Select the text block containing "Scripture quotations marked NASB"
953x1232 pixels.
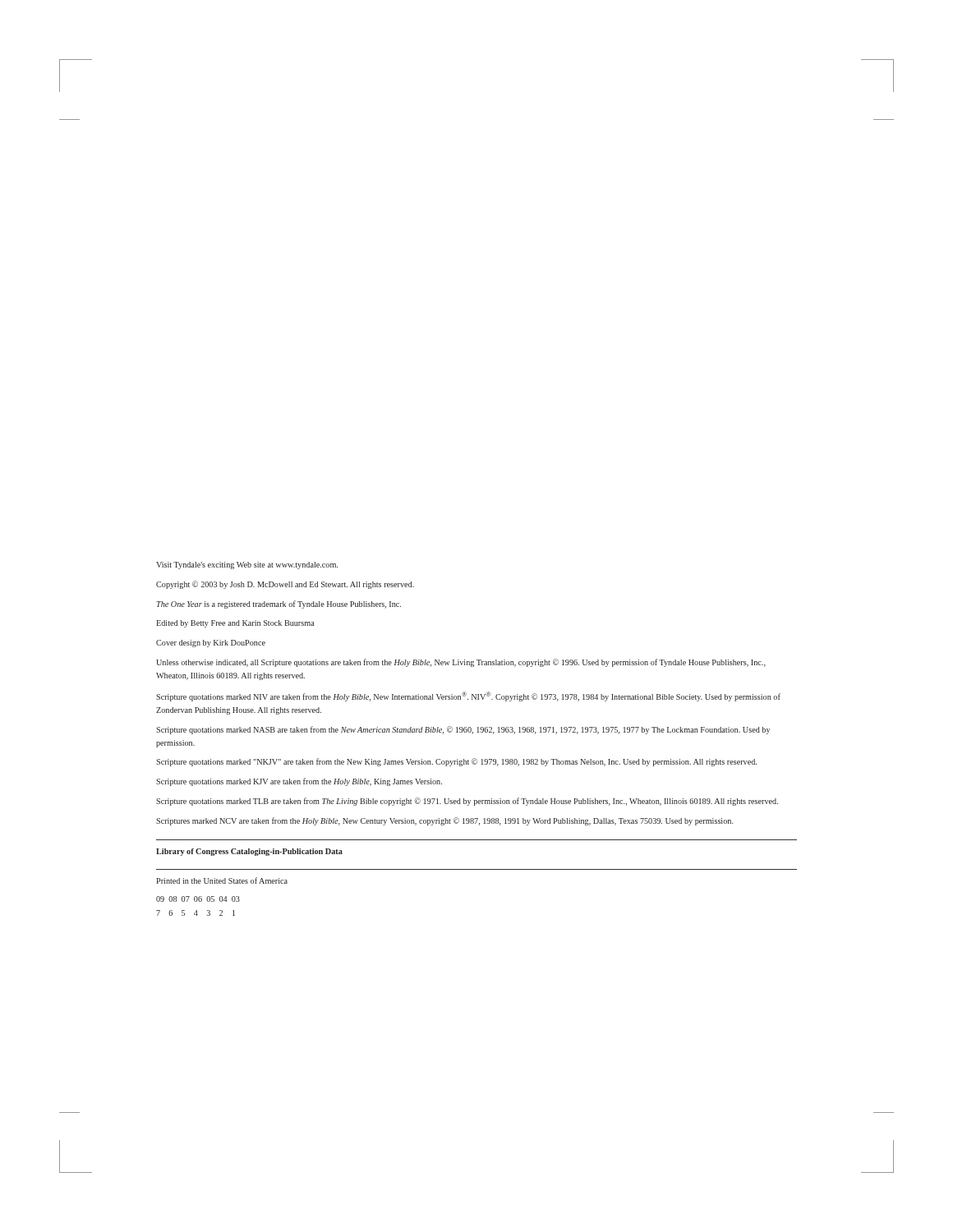pyautogui.click(x=463, y=736)
